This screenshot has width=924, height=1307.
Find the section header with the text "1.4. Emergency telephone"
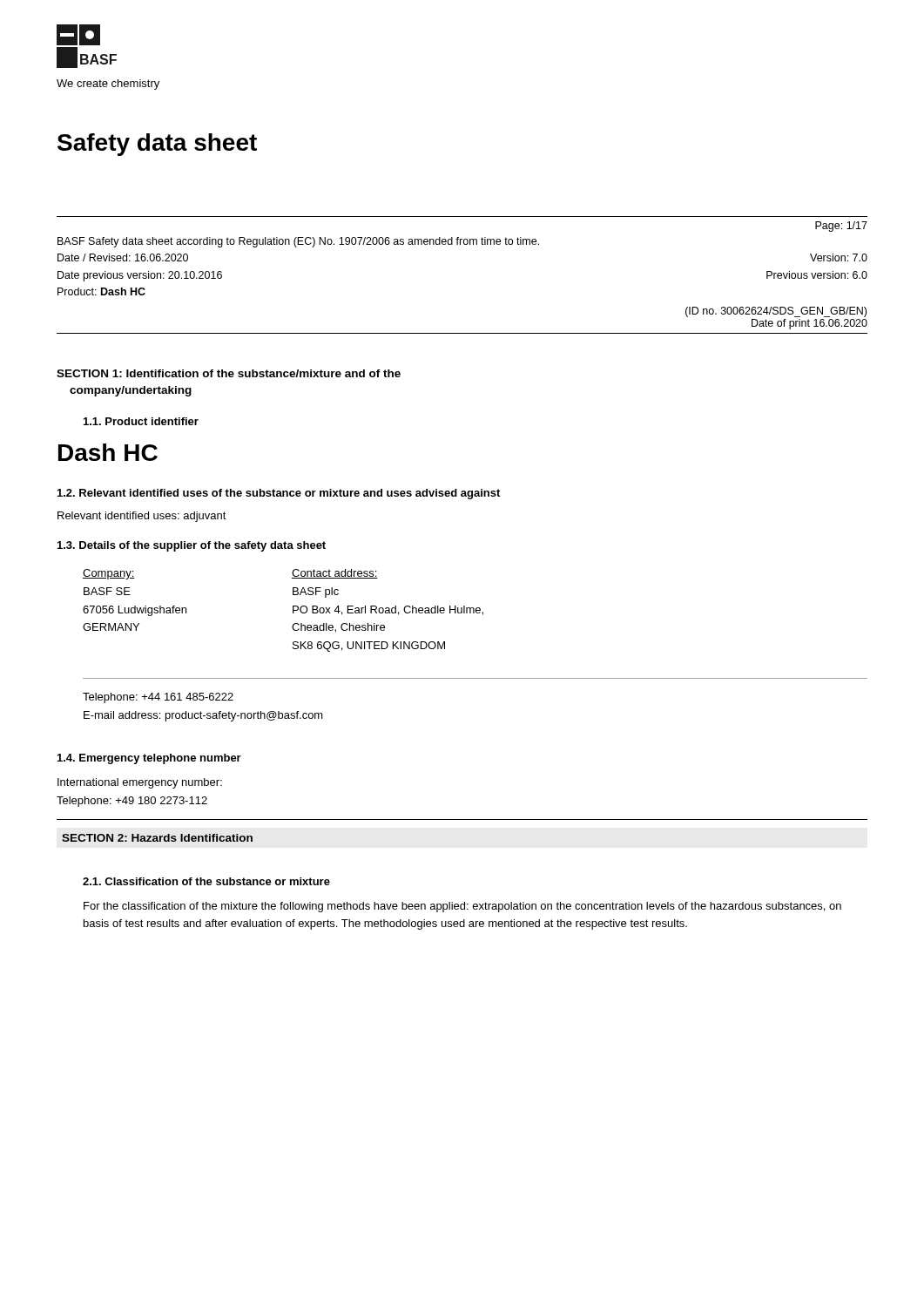(x=149, y=759)
